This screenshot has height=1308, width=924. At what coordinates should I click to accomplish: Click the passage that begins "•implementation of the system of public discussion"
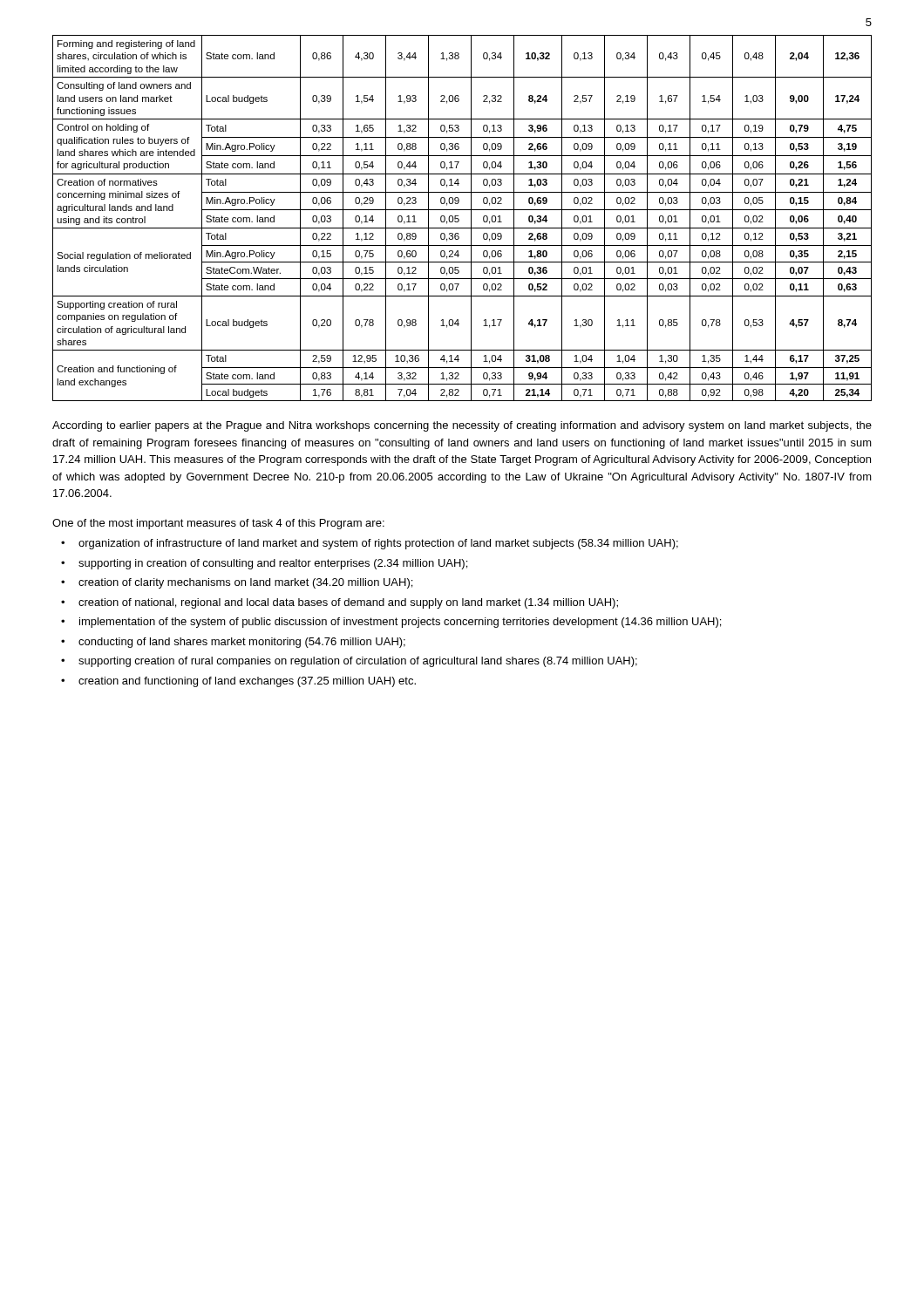tap(392, 622)
